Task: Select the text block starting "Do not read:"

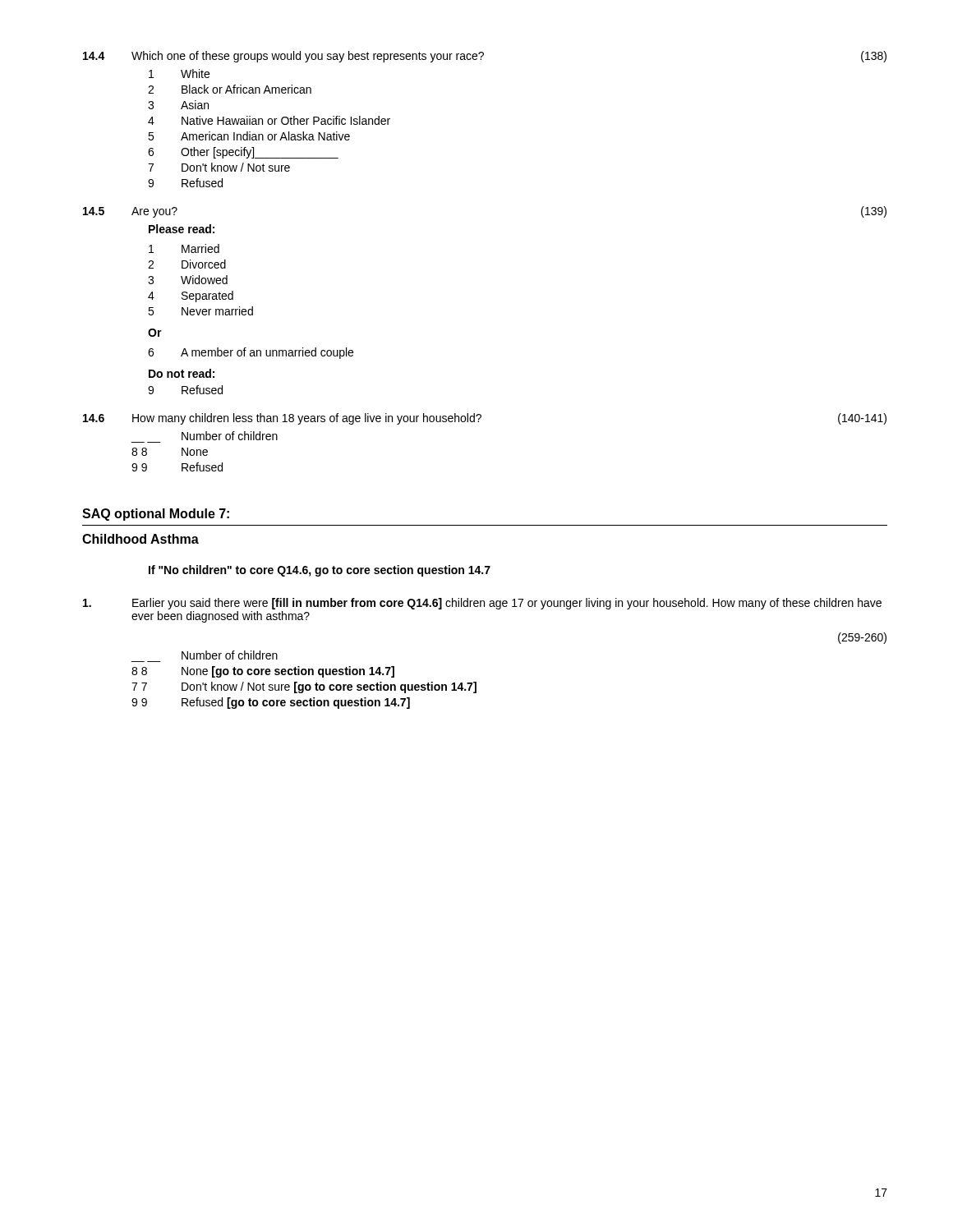Action: [x=182, y=374]
